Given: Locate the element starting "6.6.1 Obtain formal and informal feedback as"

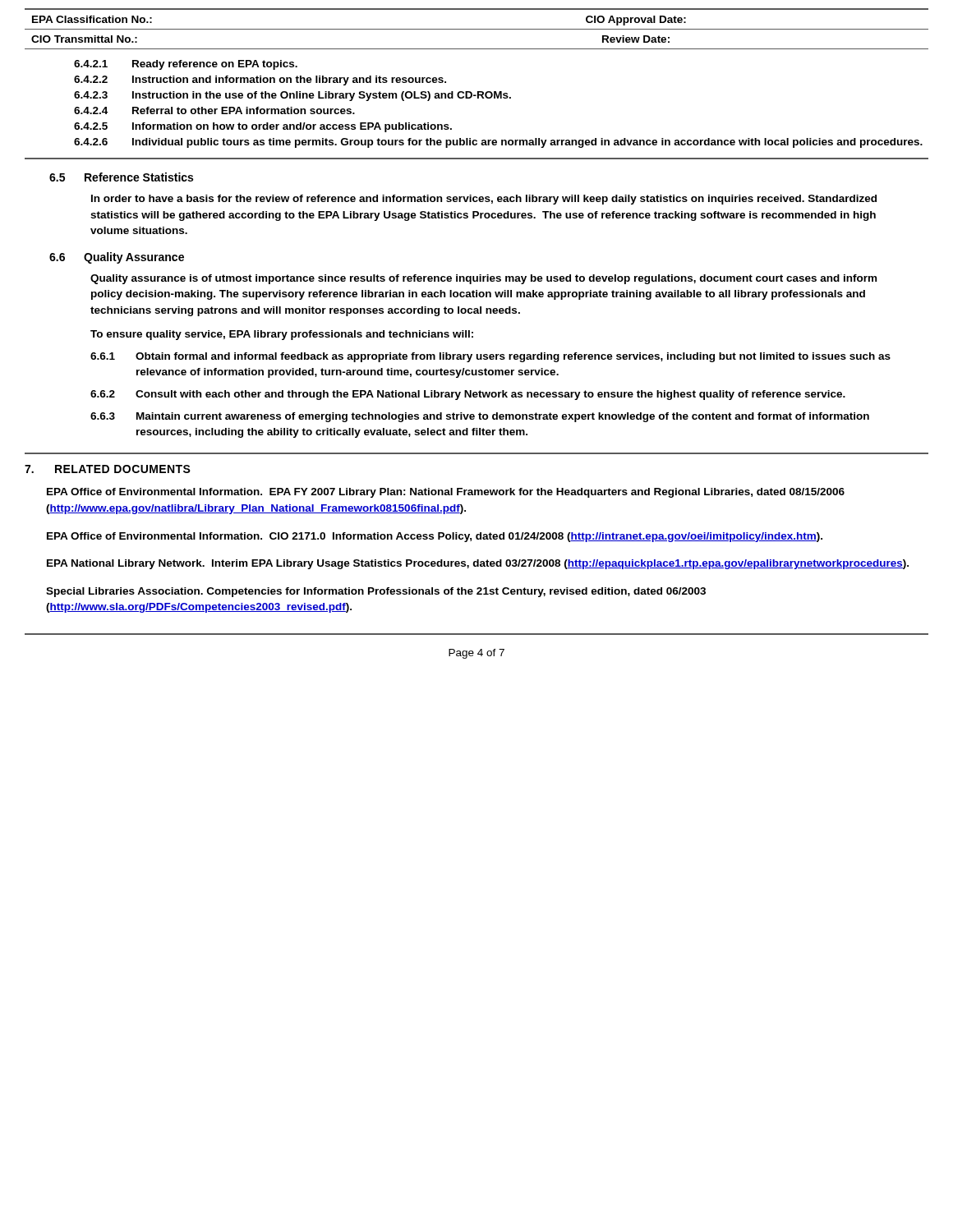Looking at the screenshot, I should coord(497,365).
